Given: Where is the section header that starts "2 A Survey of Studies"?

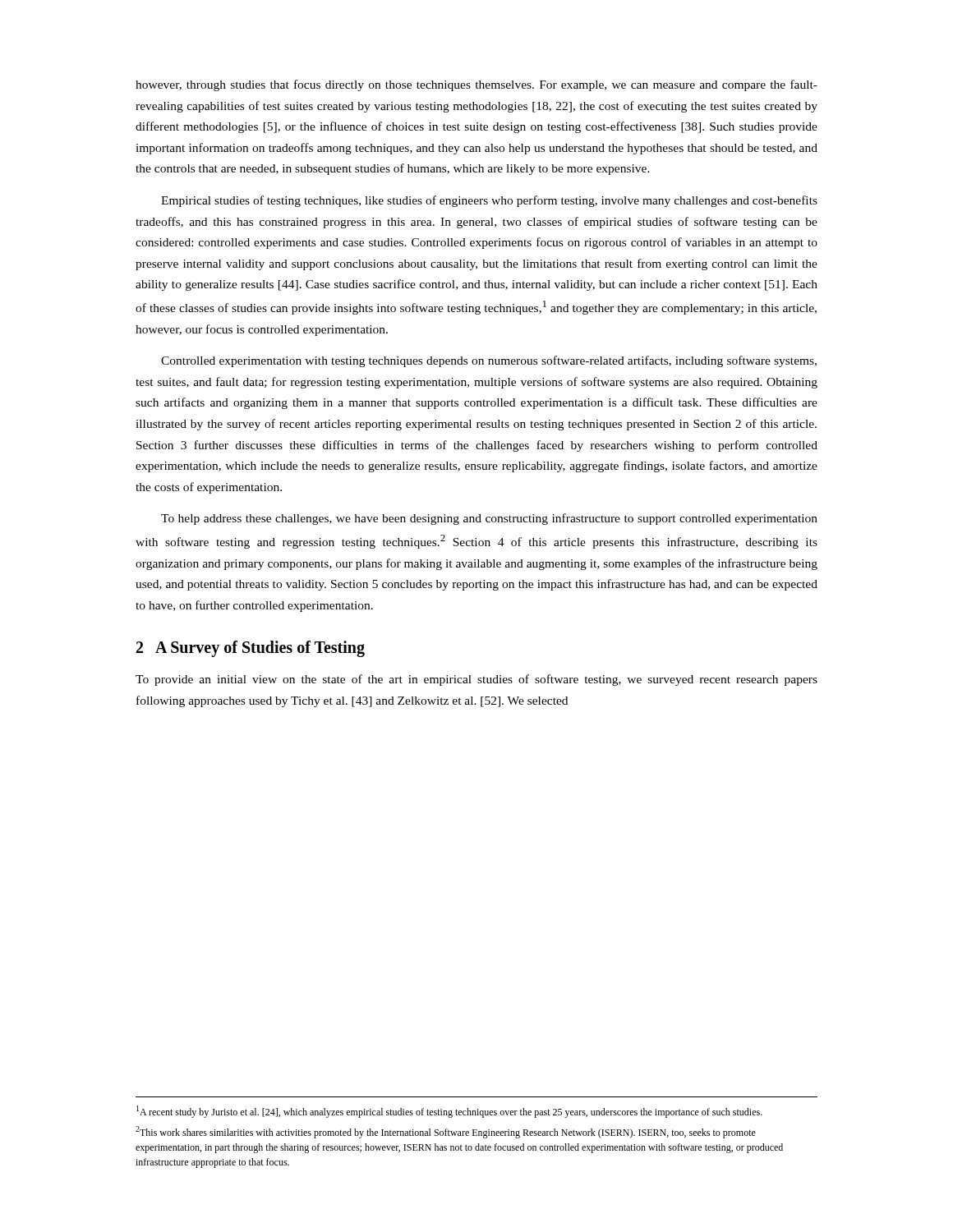Looking at the screenshot, I should tap(250, 647).
